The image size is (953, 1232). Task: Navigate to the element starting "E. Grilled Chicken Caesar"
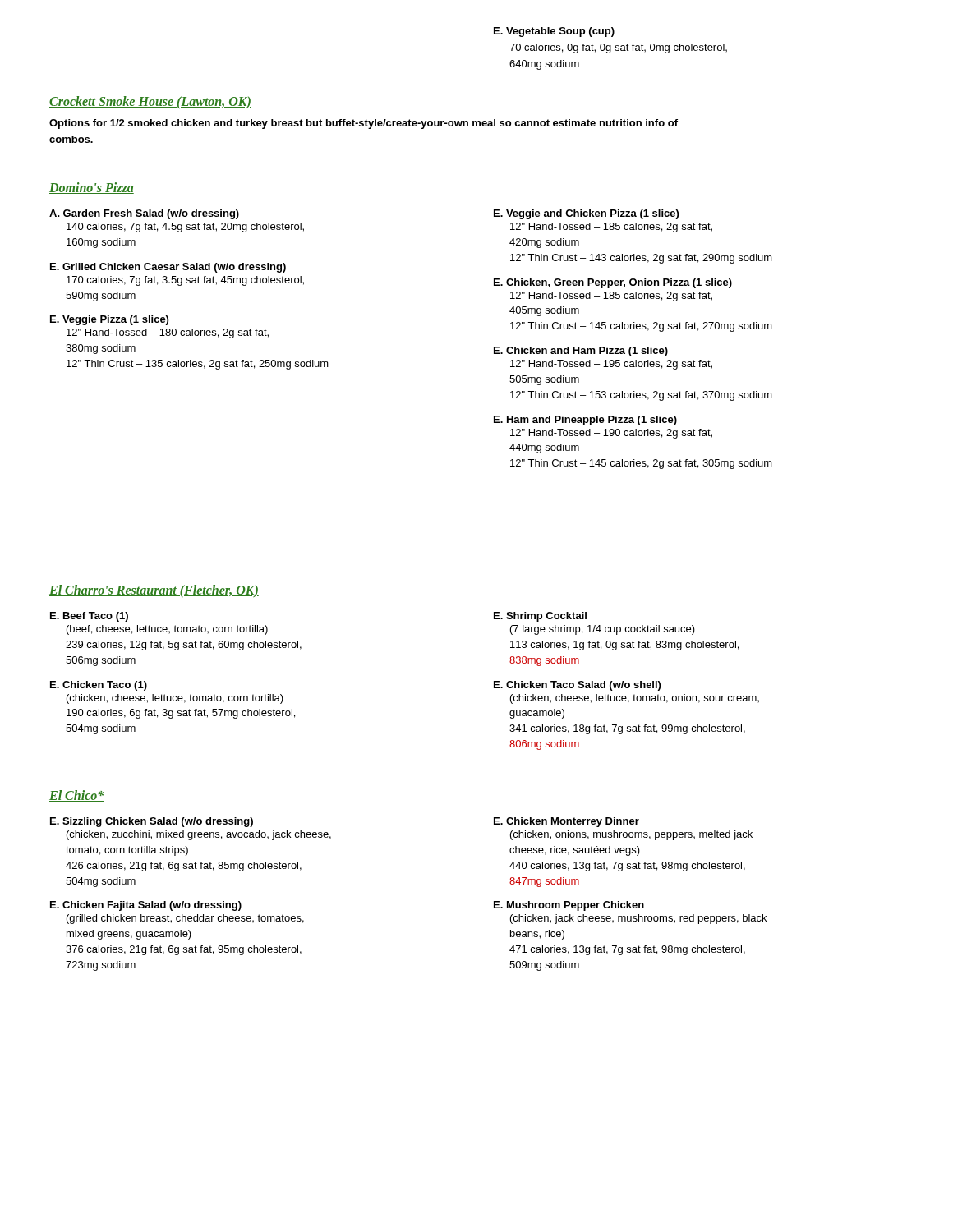pyautogui.click(x=168, y=266)
